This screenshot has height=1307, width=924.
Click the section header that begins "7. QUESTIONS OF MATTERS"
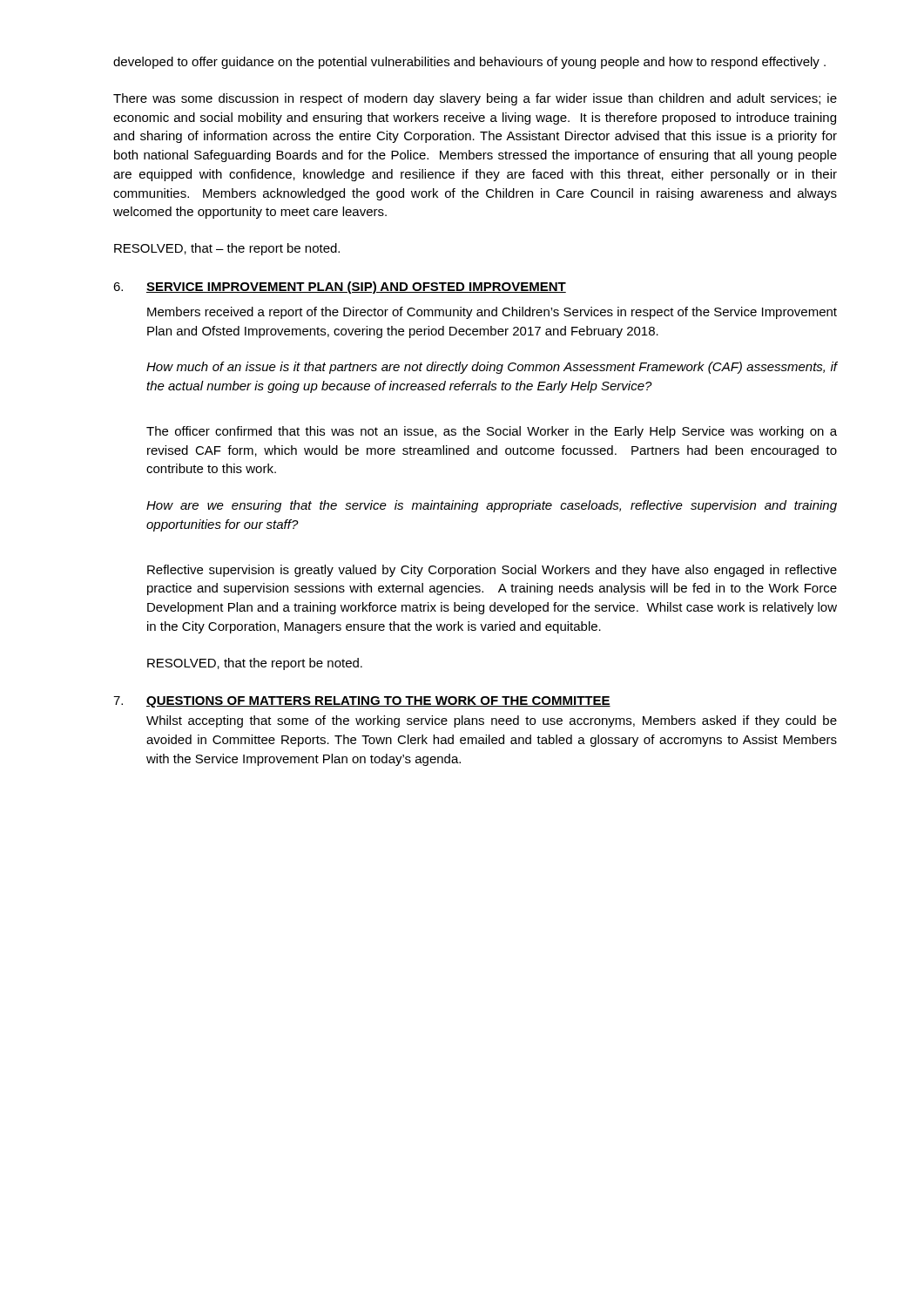[x=362, y=700]
